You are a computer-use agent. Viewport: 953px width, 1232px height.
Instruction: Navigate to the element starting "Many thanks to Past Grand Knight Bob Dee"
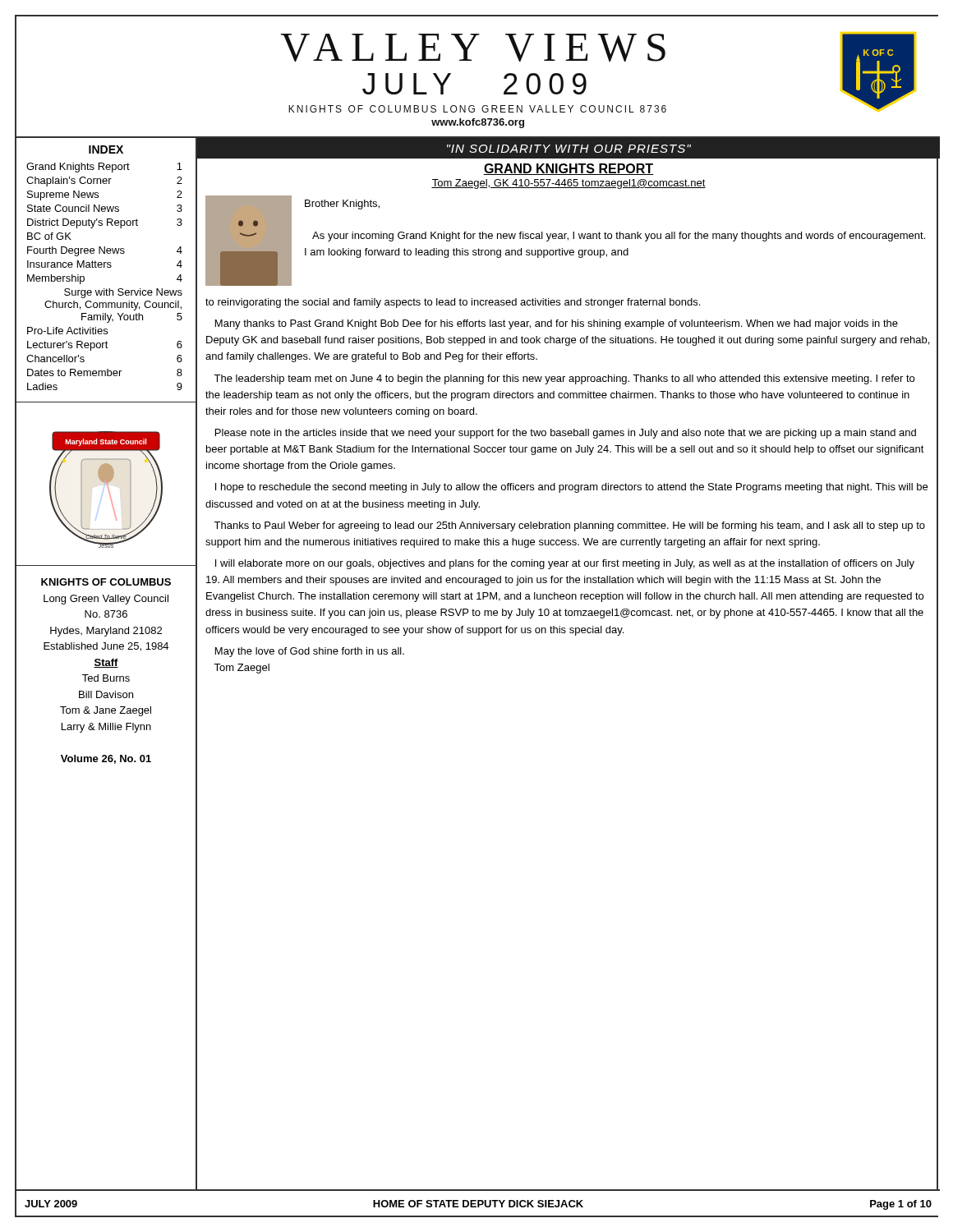coord(568,340)
